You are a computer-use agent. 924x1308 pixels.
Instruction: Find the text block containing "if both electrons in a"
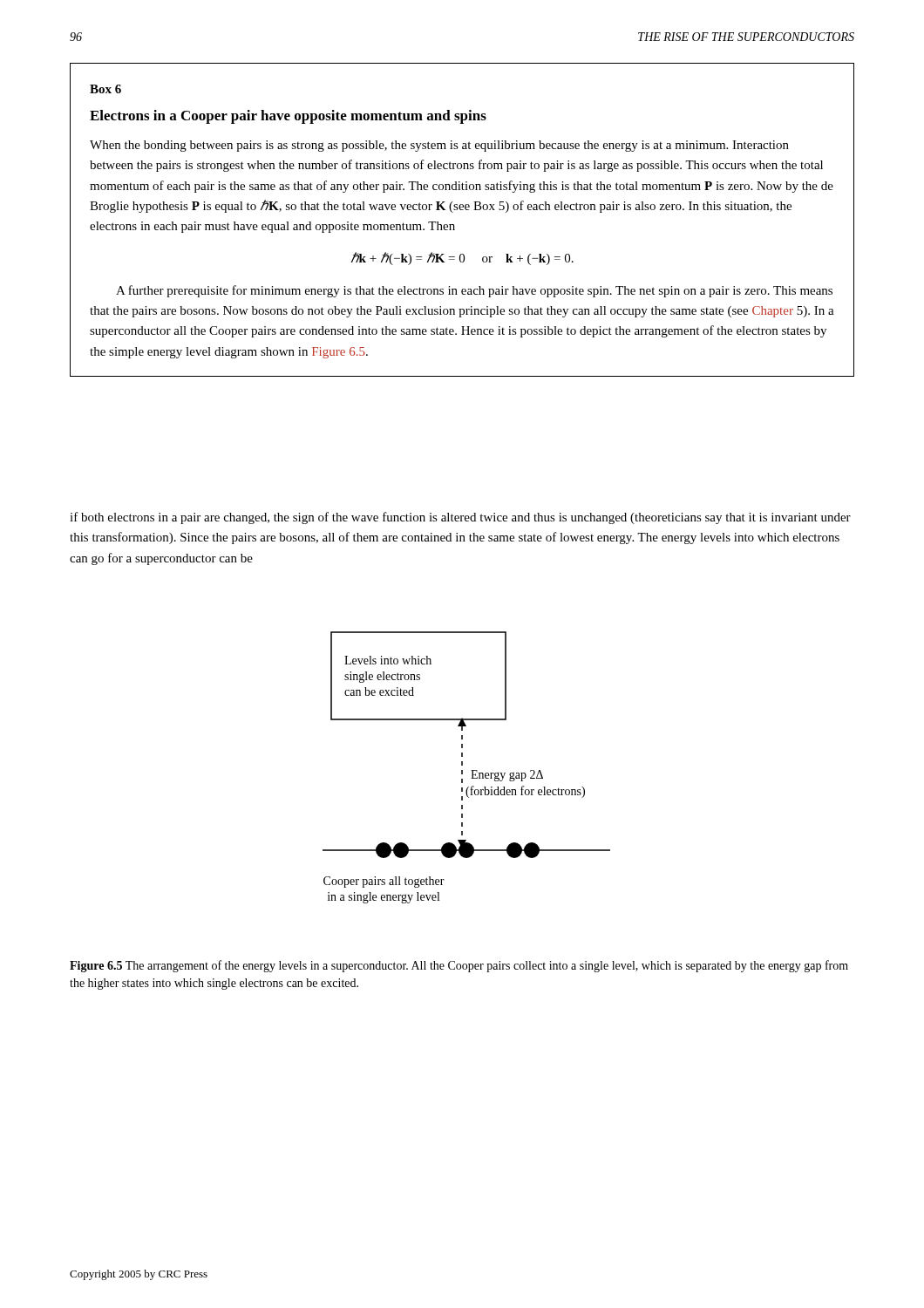(460, 537)
